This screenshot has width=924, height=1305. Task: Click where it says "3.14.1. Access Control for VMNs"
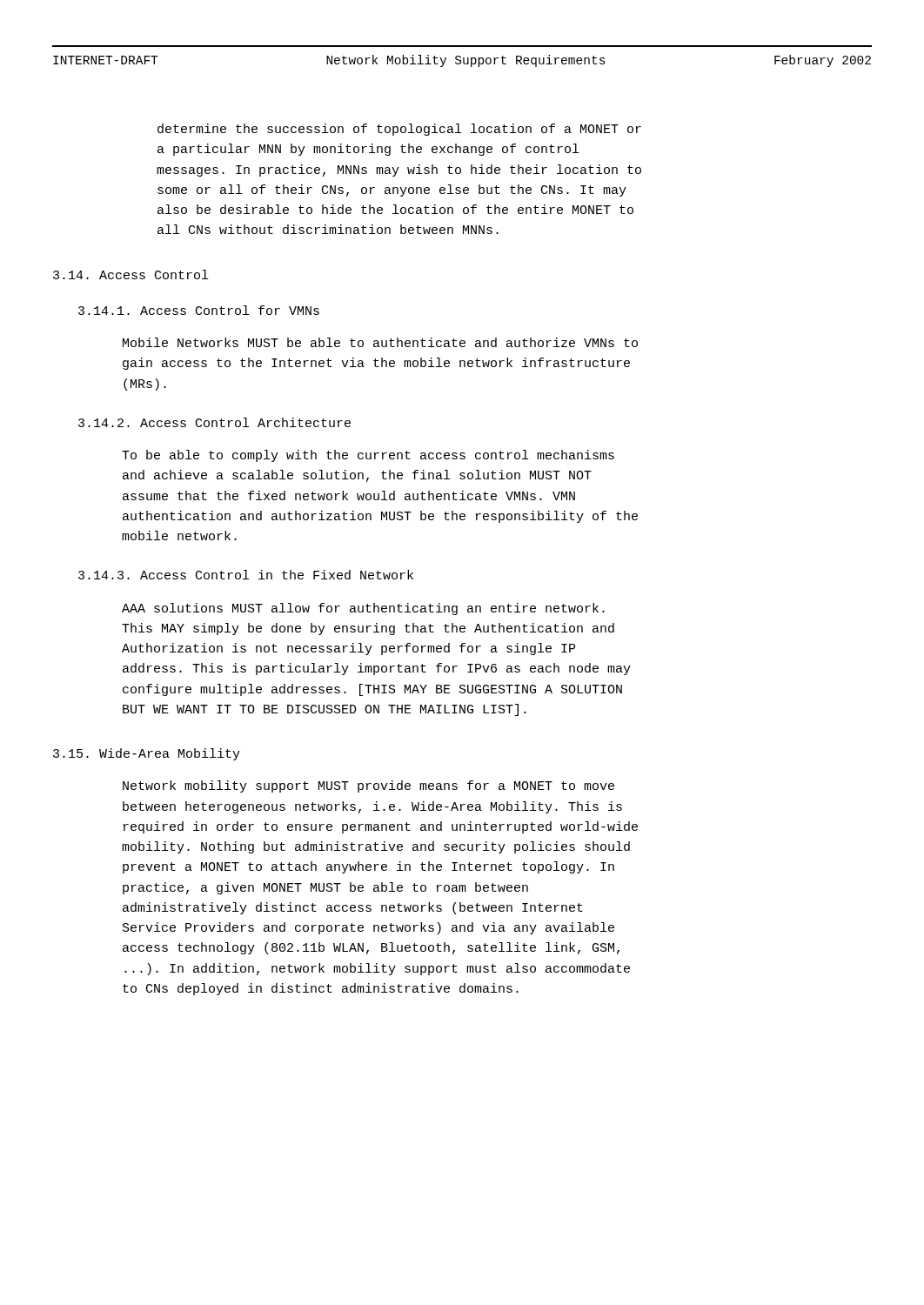click(x=195, y=312)
